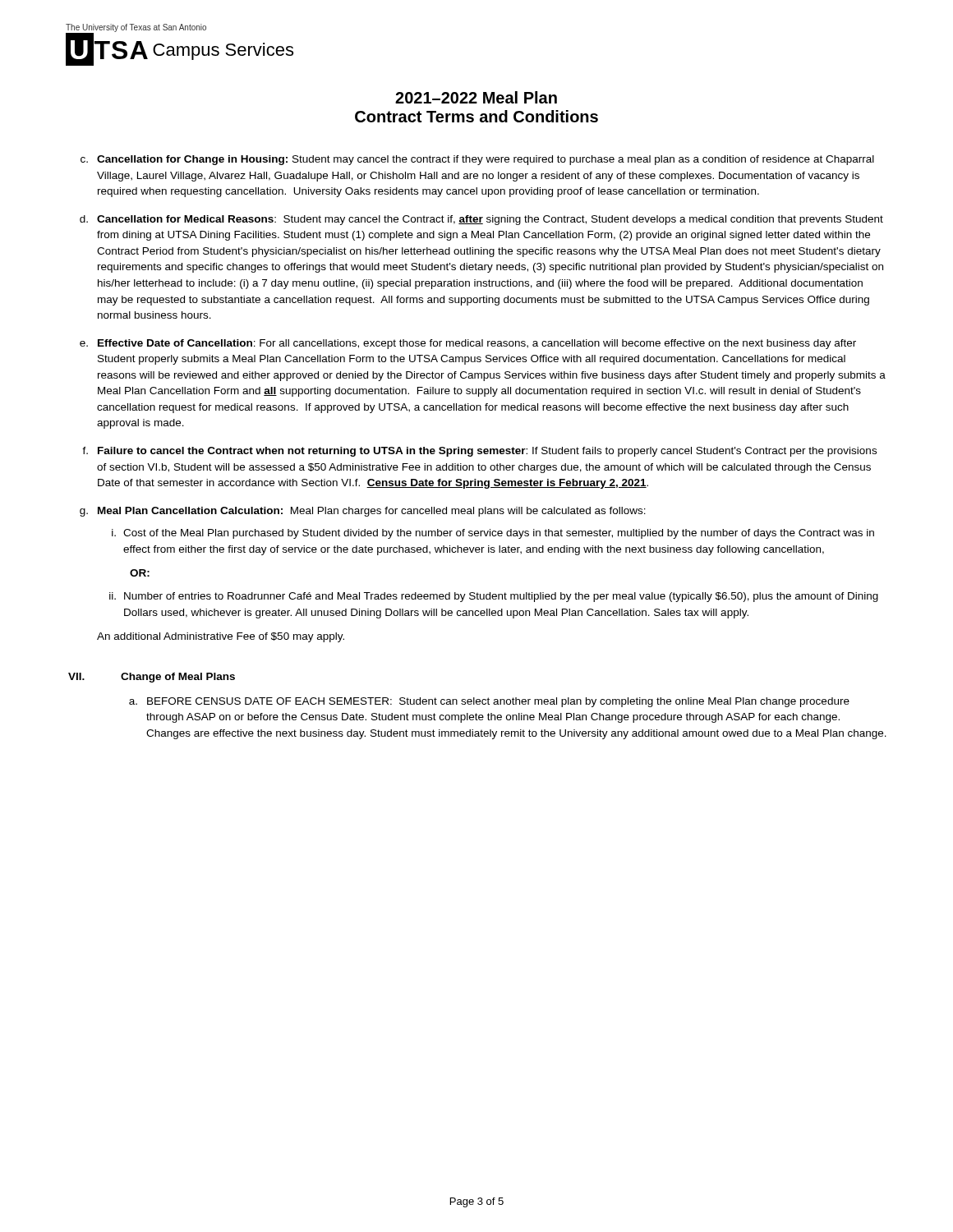953x1232 pixels.
Task: Click on the title that says "2021–2022 Meal Plan Contract Terms and Conditions"
Action: point(476,108)
